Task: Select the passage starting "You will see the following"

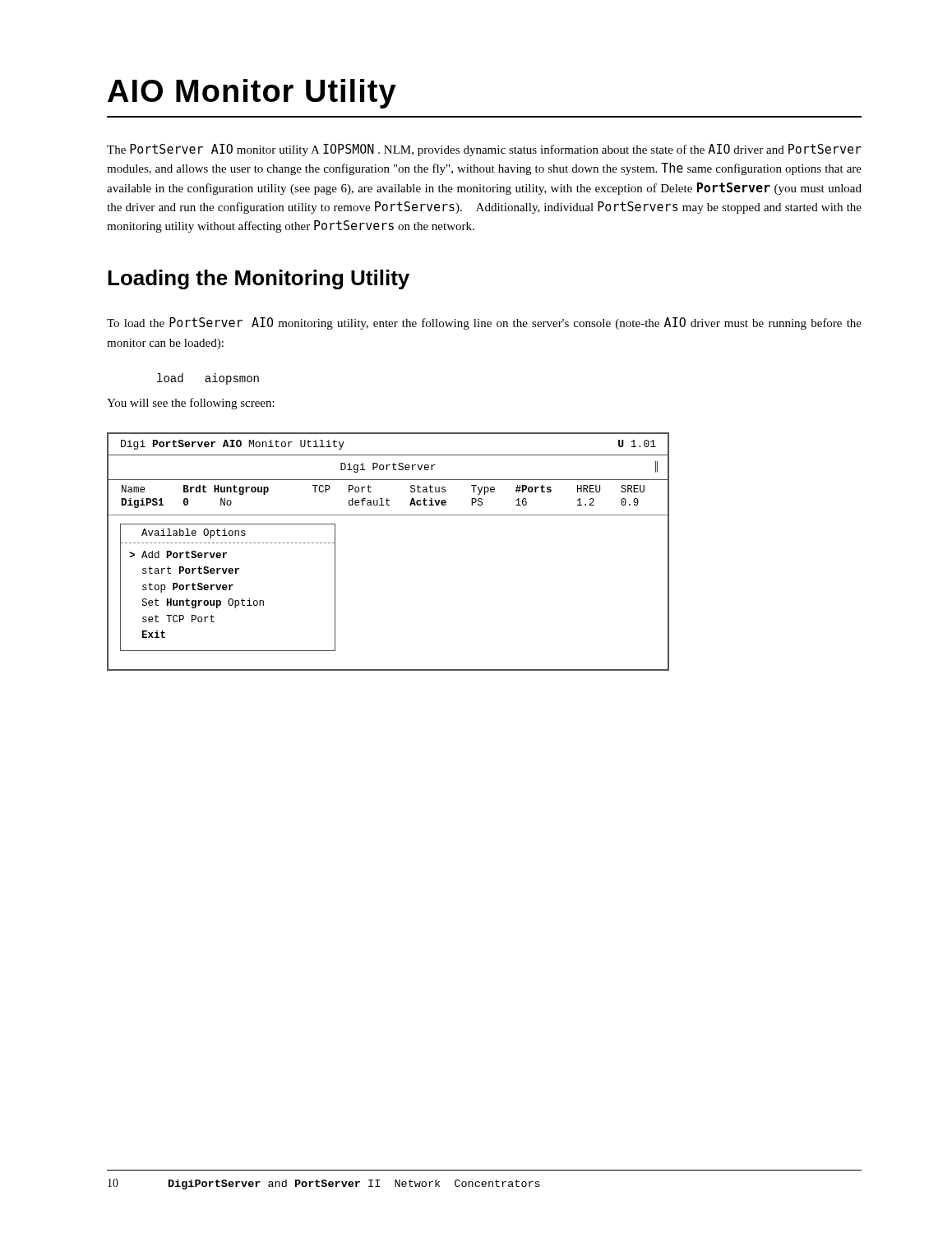Action: pos(191,403)
